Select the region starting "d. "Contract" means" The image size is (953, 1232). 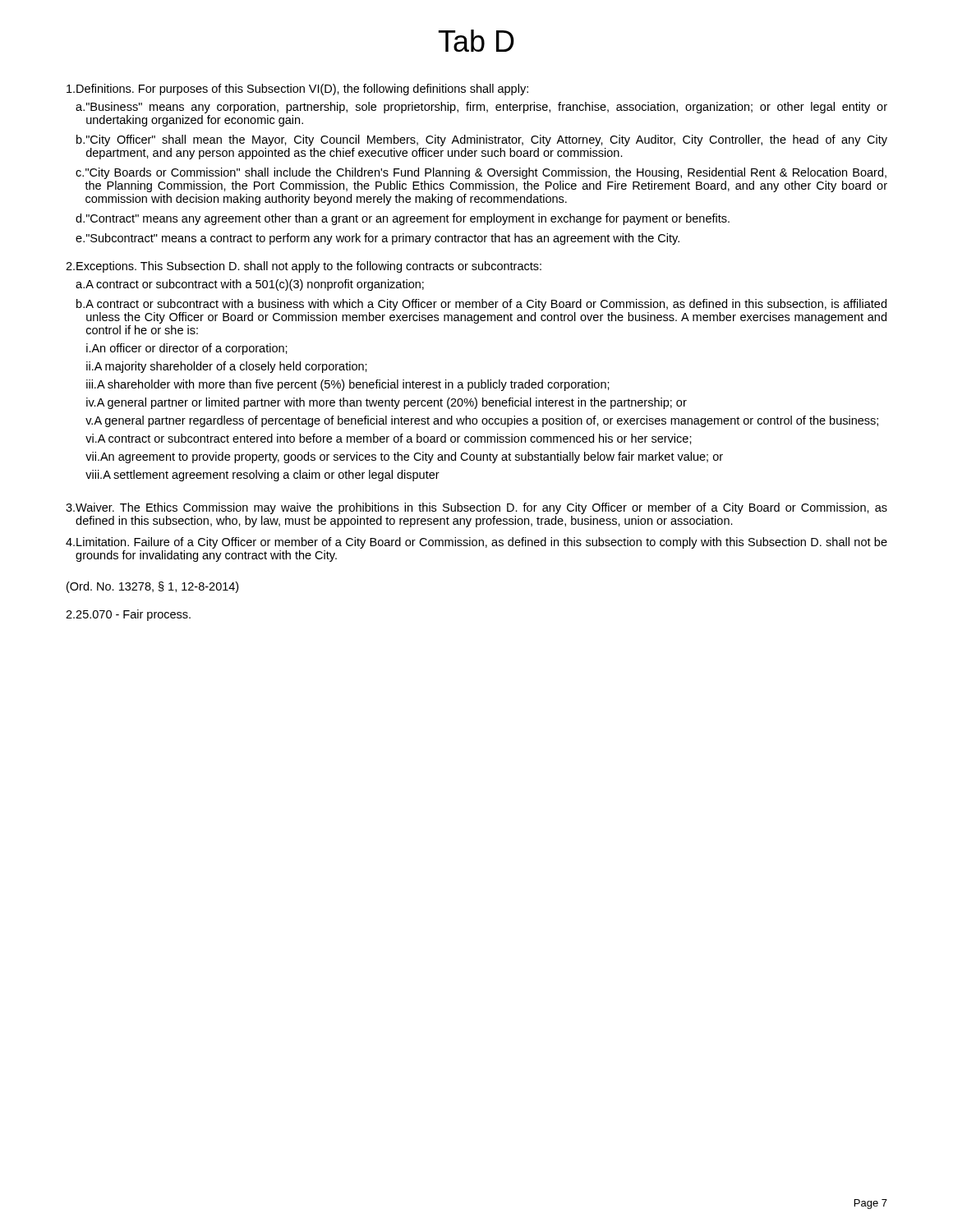[403, 218]
